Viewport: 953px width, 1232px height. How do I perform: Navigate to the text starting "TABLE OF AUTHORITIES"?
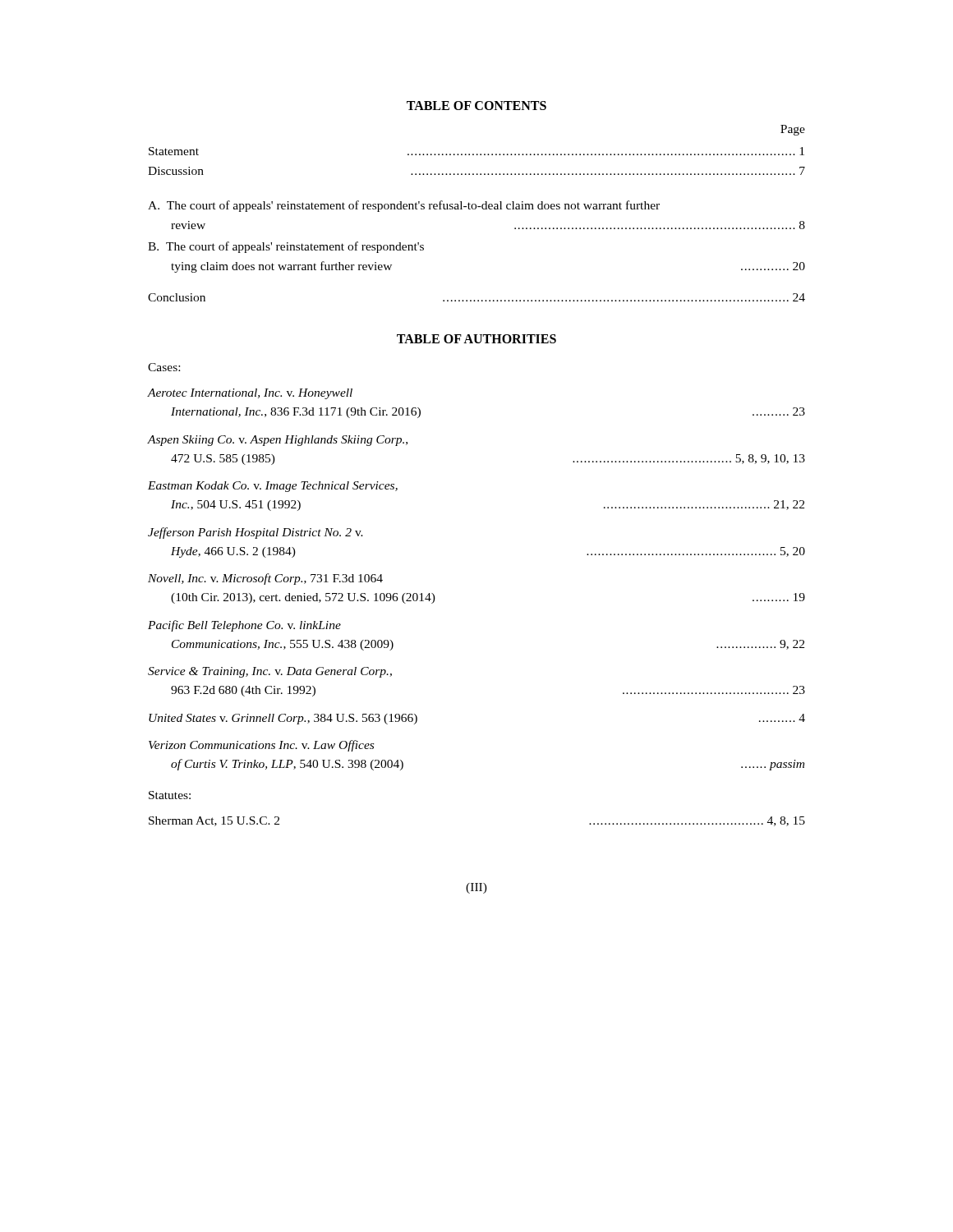tap(476, 339)
